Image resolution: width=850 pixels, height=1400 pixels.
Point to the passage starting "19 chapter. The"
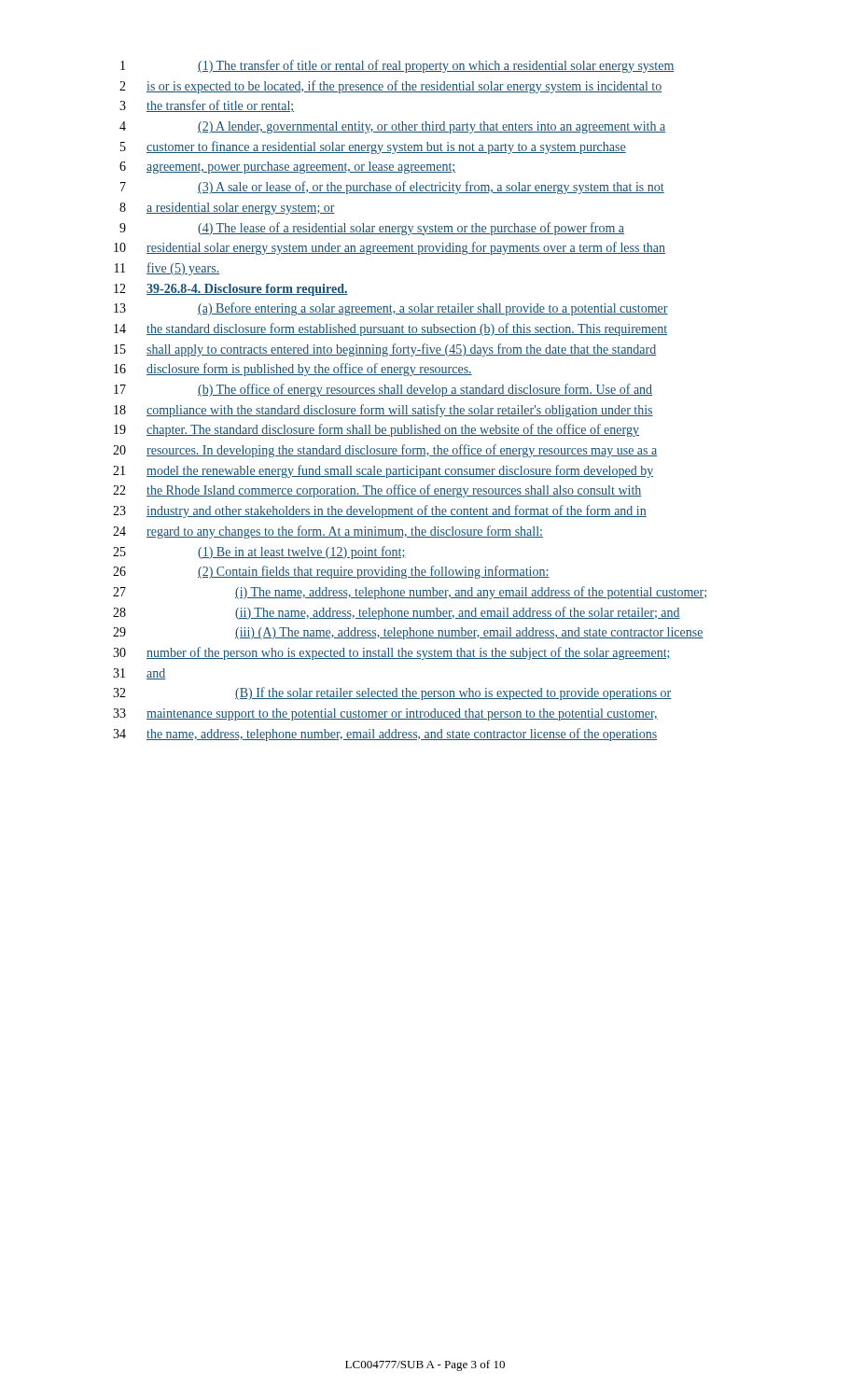[425, 430]
